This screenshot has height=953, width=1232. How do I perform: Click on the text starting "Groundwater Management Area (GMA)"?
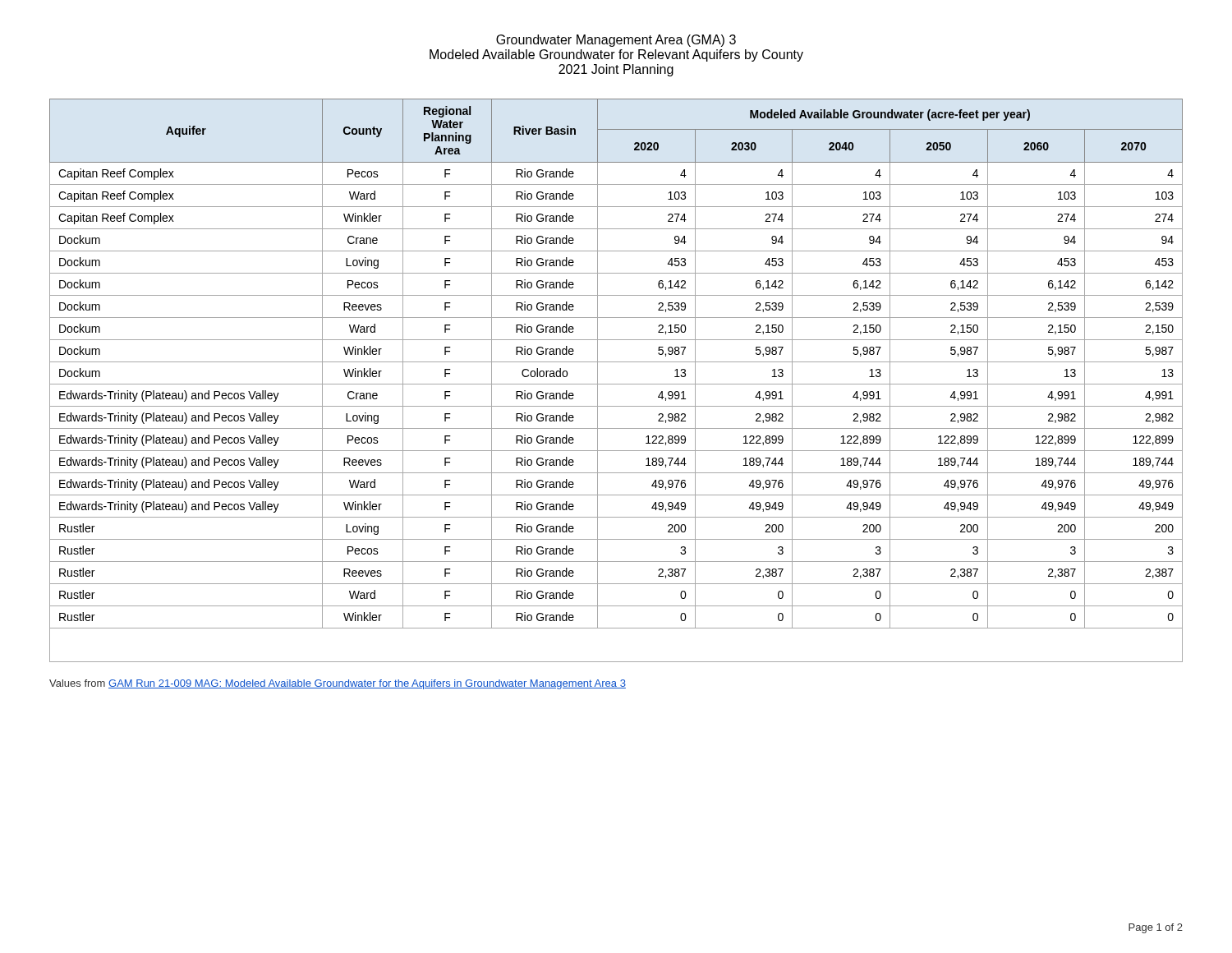(616, 55)
